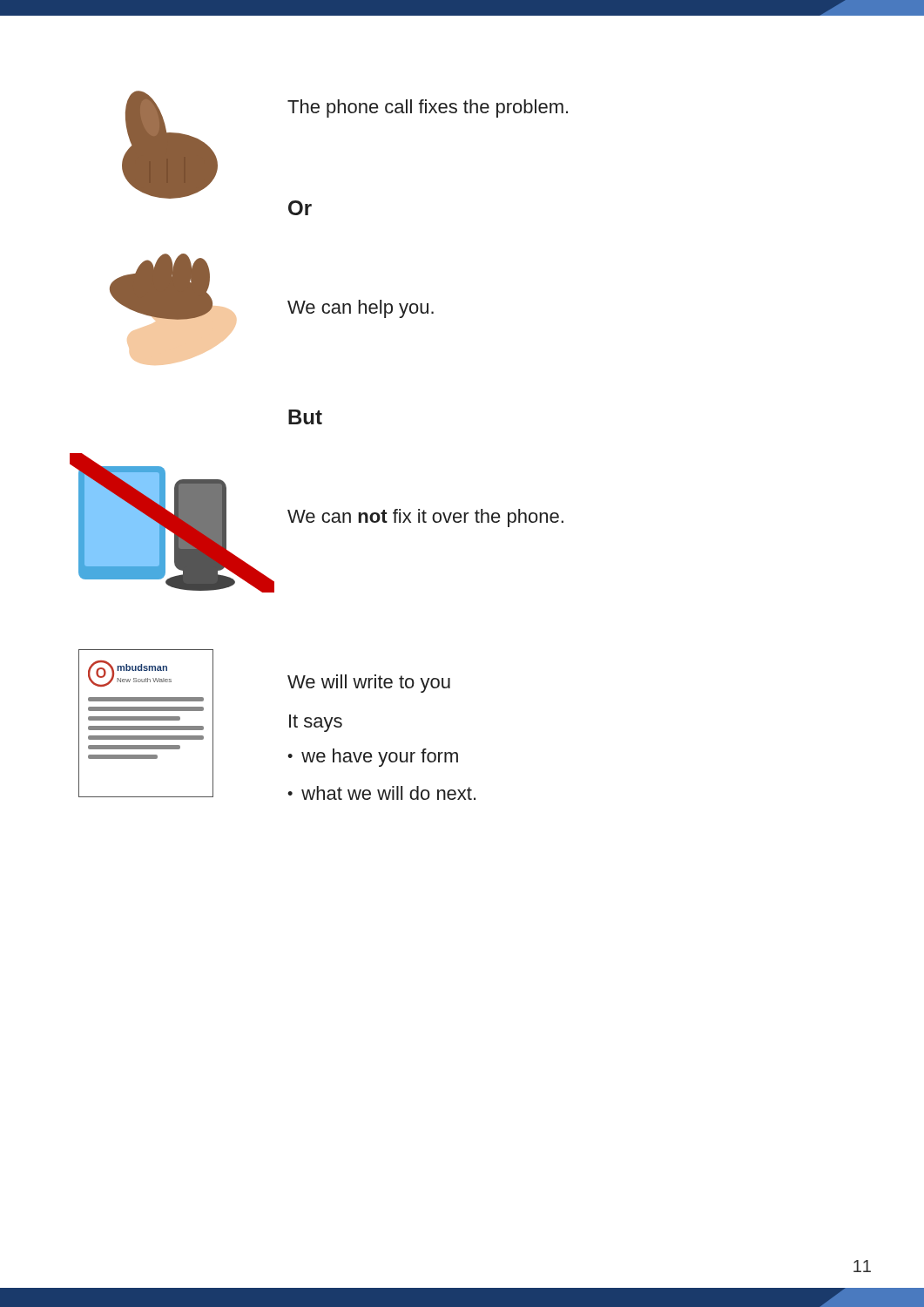This screenshot has height=1307, width=924.
Task: Point to the block beginning "We can not fix it"
Action: pos(426,516)
